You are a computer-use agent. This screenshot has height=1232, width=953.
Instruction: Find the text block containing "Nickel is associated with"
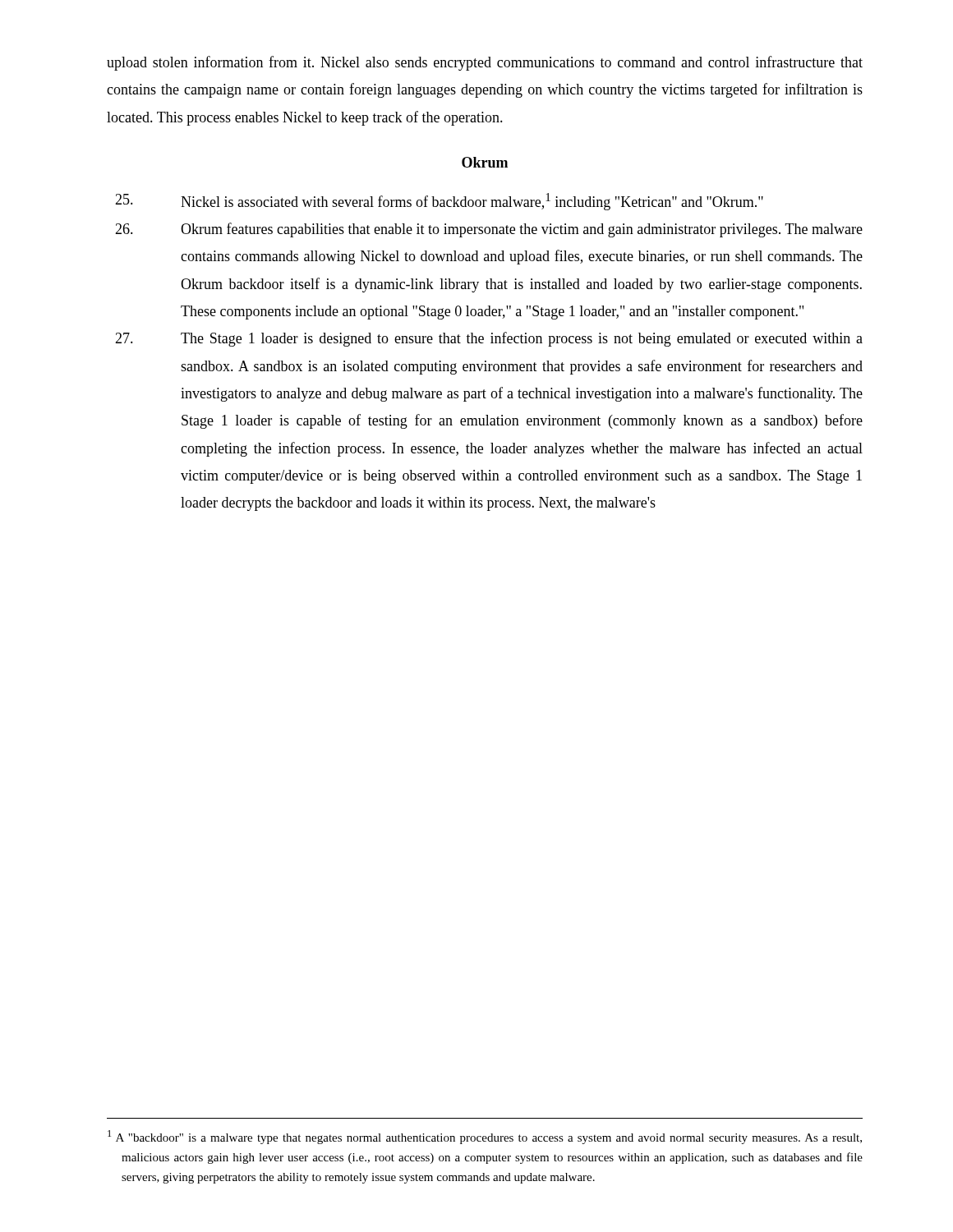pyautogui.click(x=485, y=201)
